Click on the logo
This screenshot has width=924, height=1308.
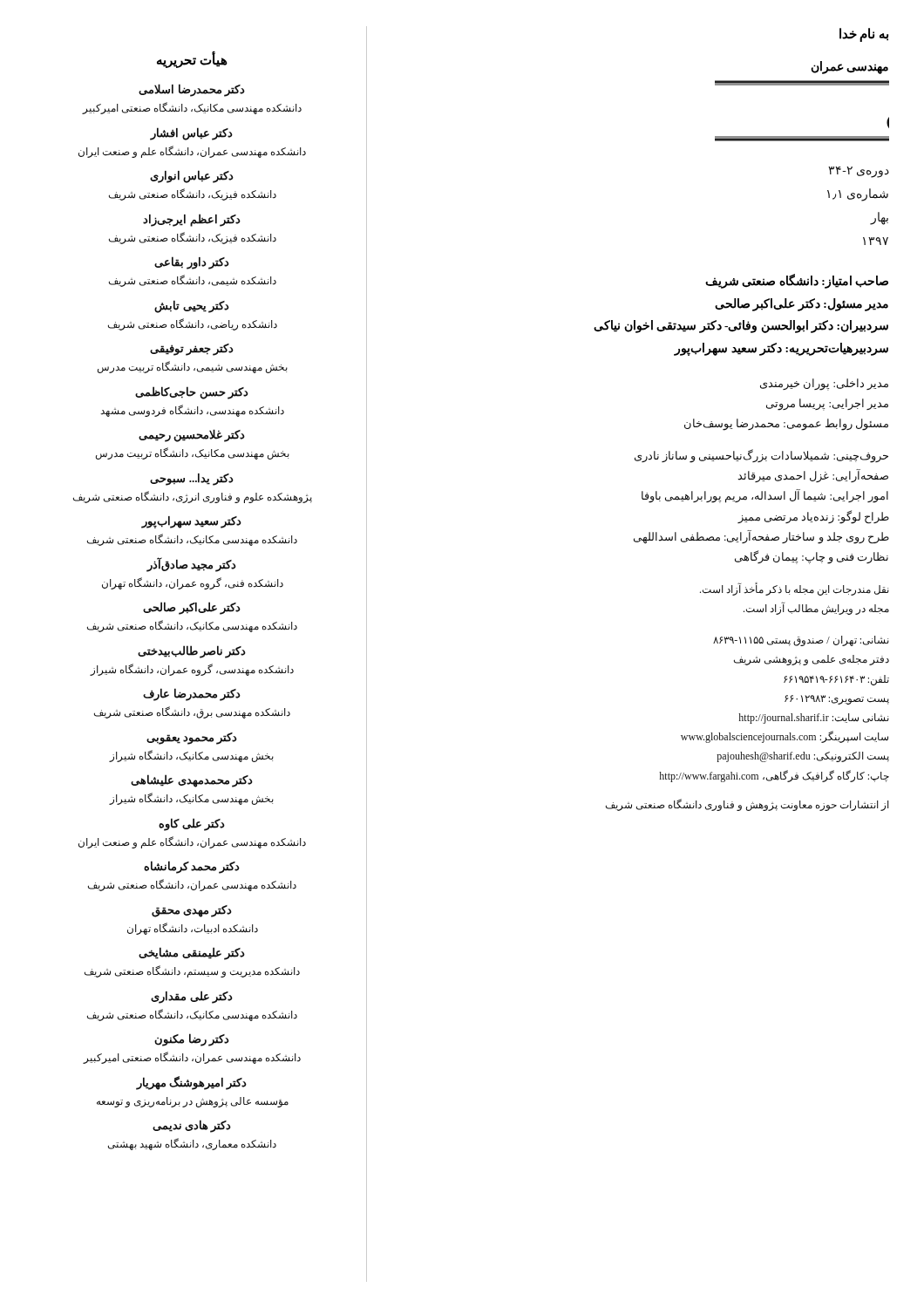[706, 112]
